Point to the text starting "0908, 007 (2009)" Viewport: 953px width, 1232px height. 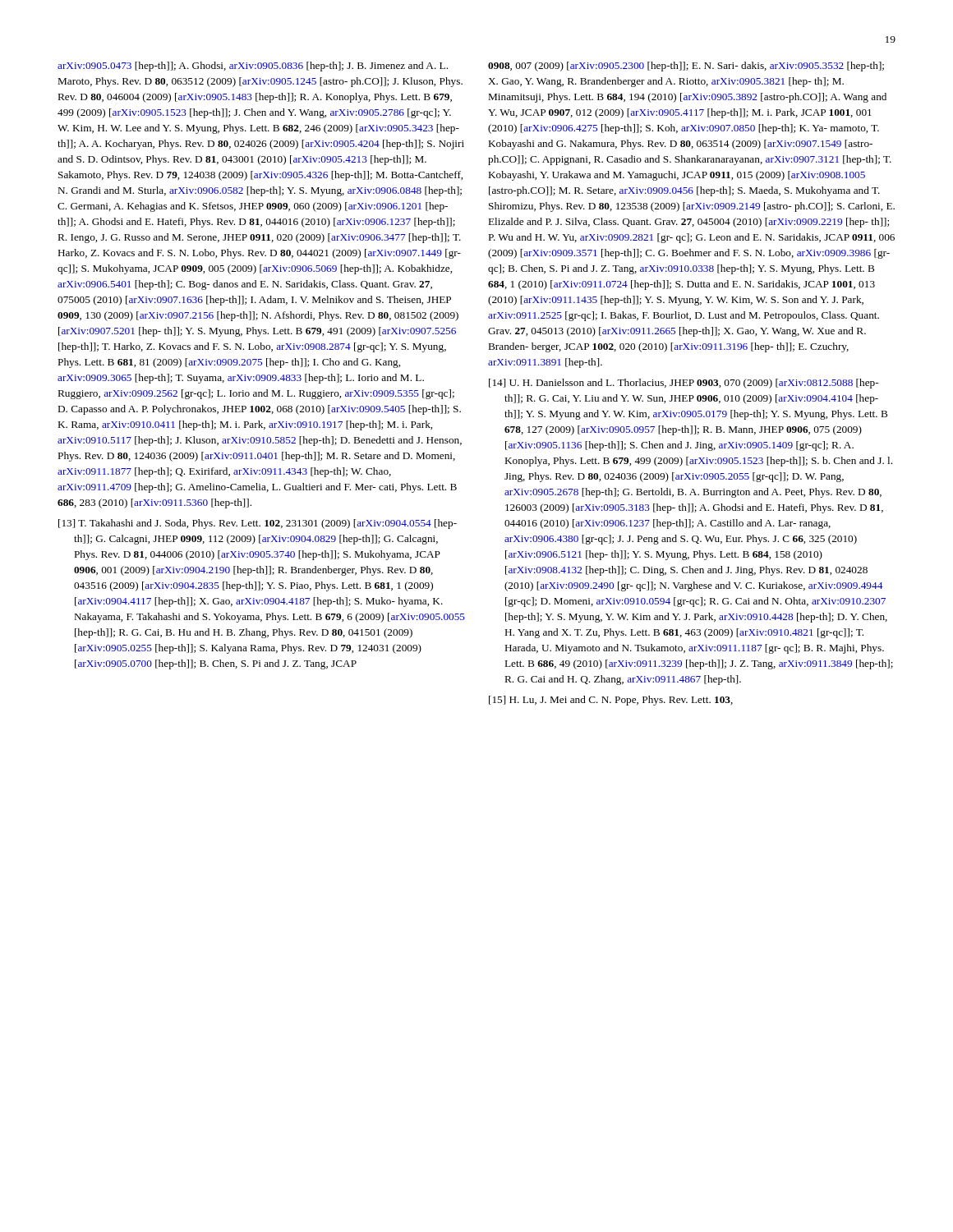click(x=692, y=214)
